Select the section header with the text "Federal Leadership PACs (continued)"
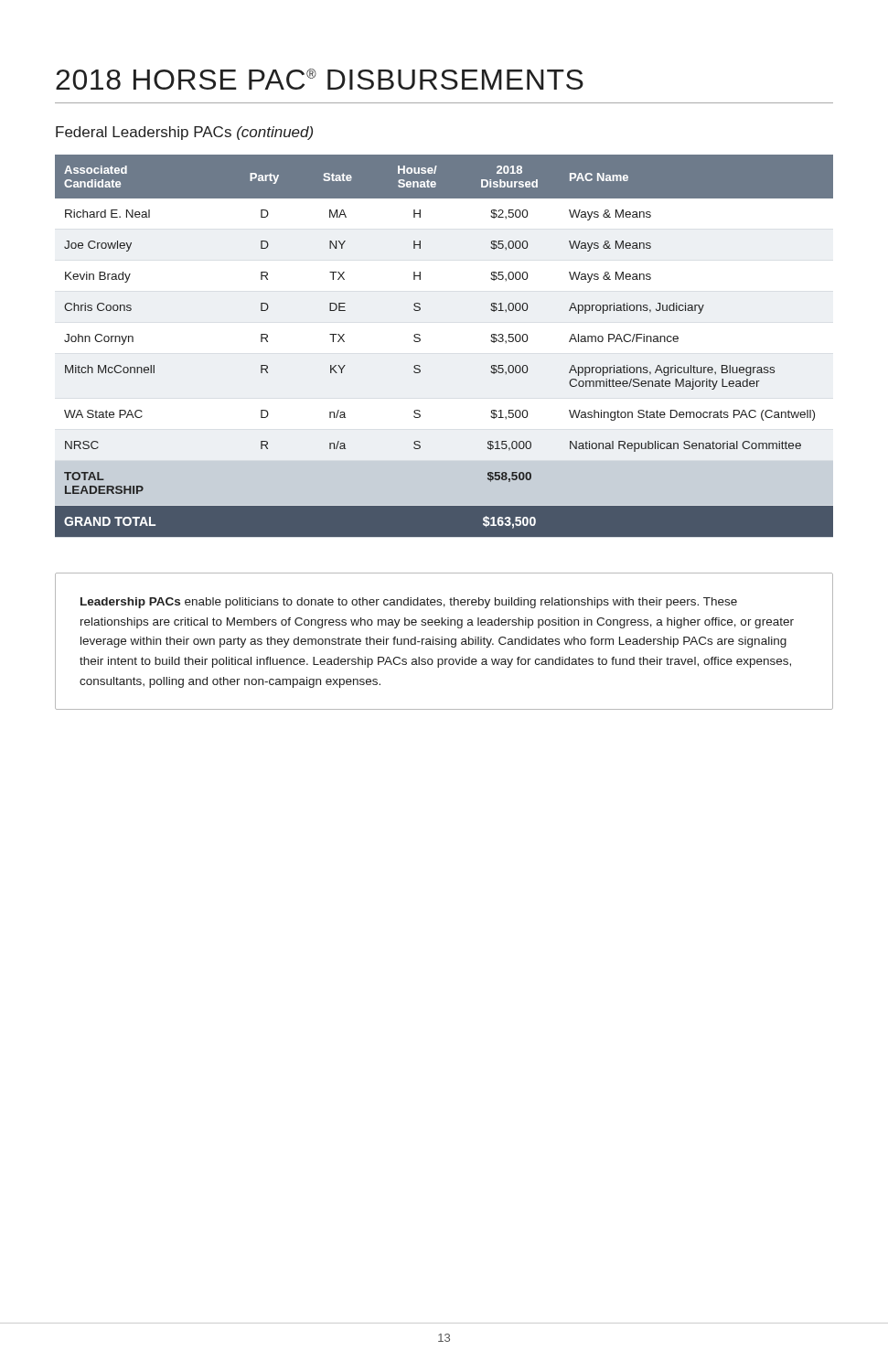The image size is (888, 1372). 184,133
